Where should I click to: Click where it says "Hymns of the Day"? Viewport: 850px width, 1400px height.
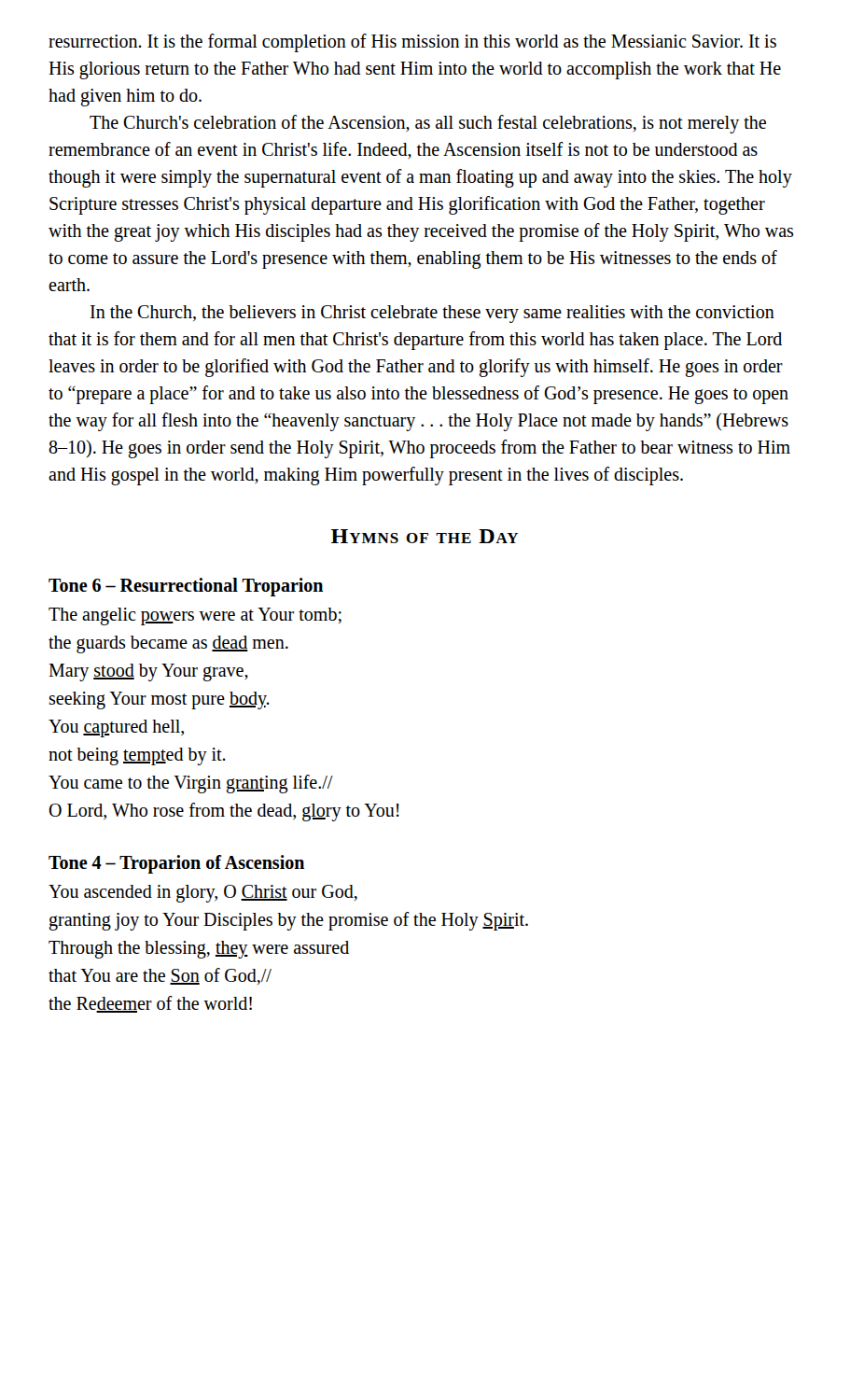pyautogui.click(x=425, y=536)
